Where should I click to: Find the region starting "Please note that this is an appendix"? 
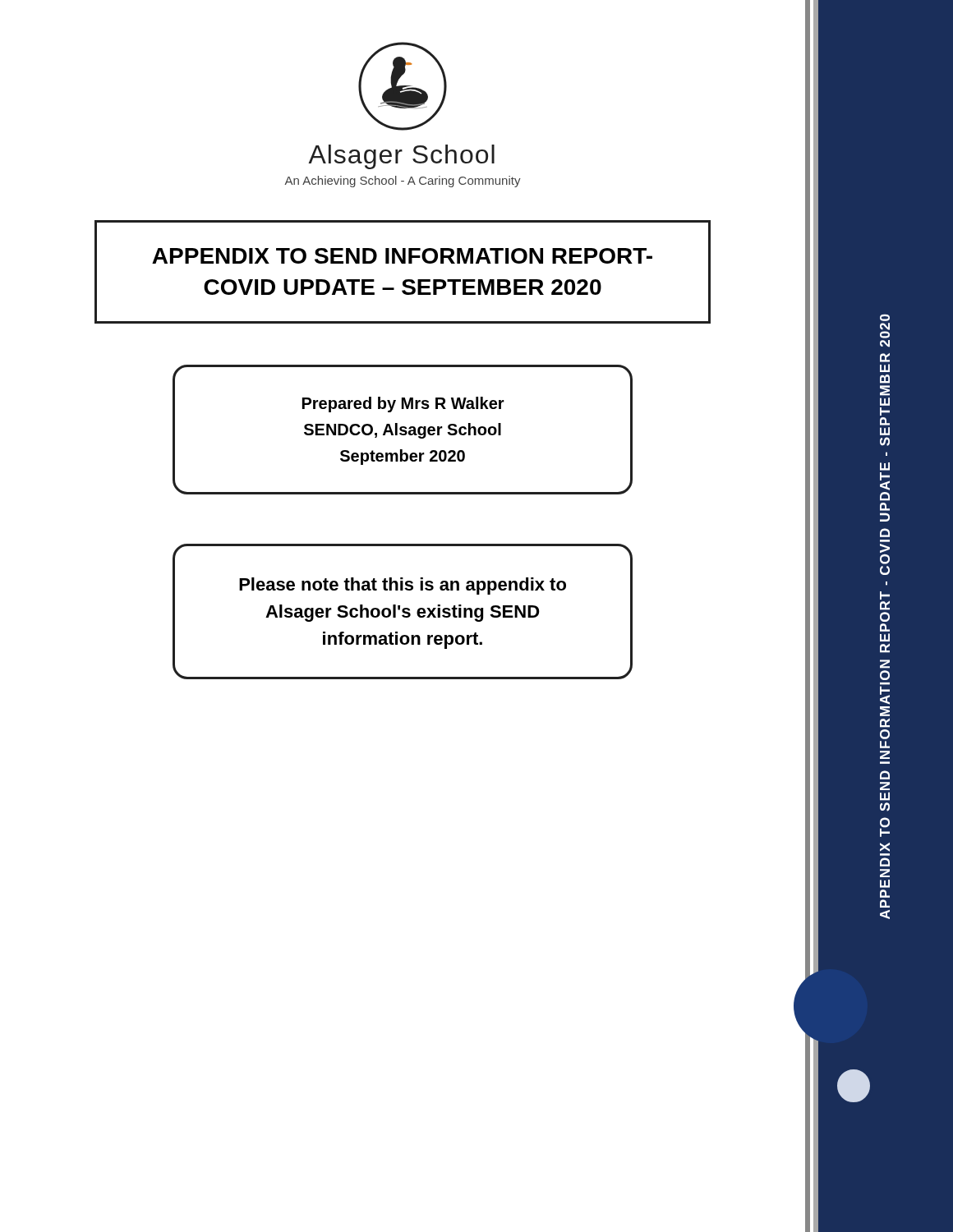click(x=403, y=611)
